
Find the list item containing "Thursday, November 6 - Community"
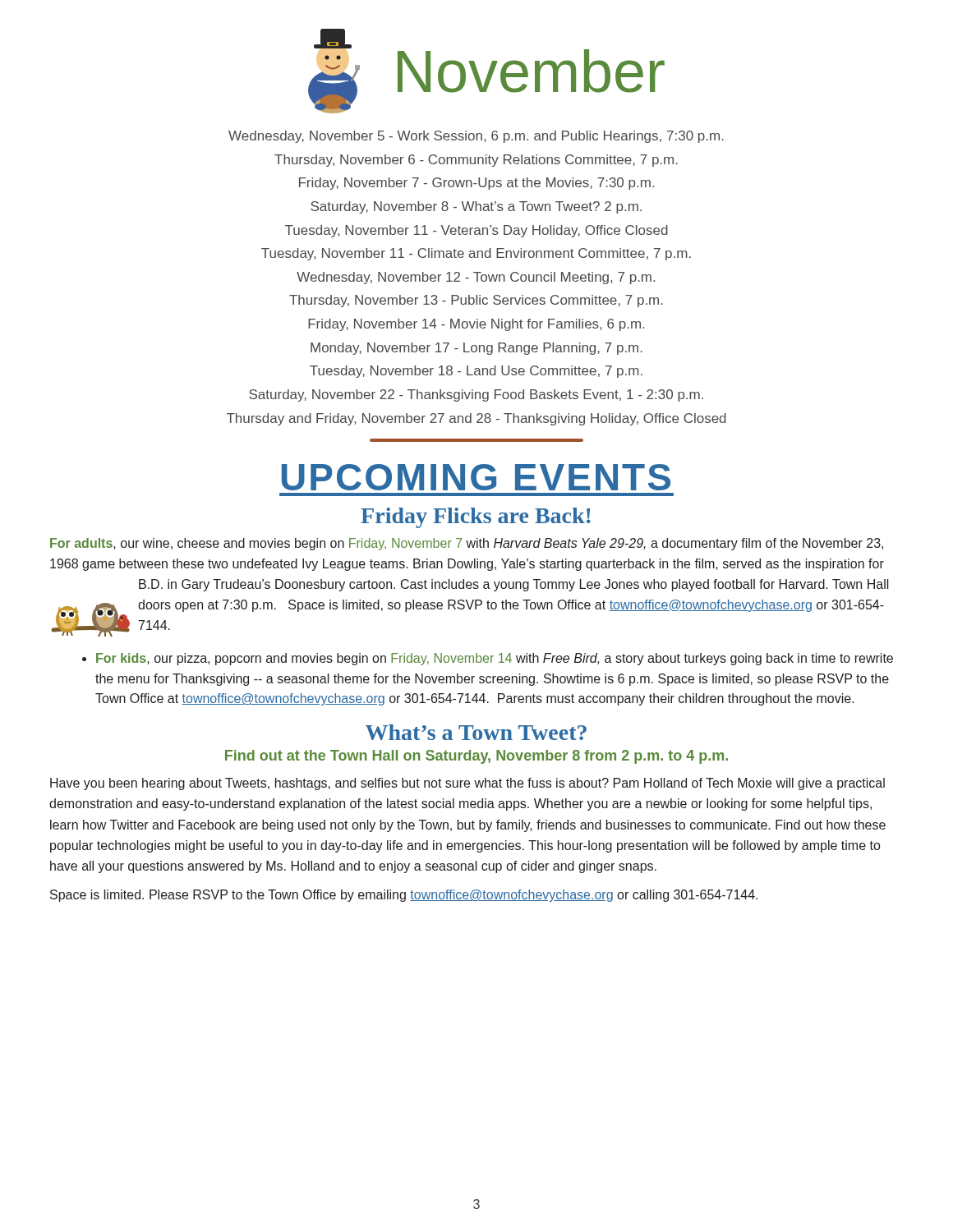tap(476, 160)
